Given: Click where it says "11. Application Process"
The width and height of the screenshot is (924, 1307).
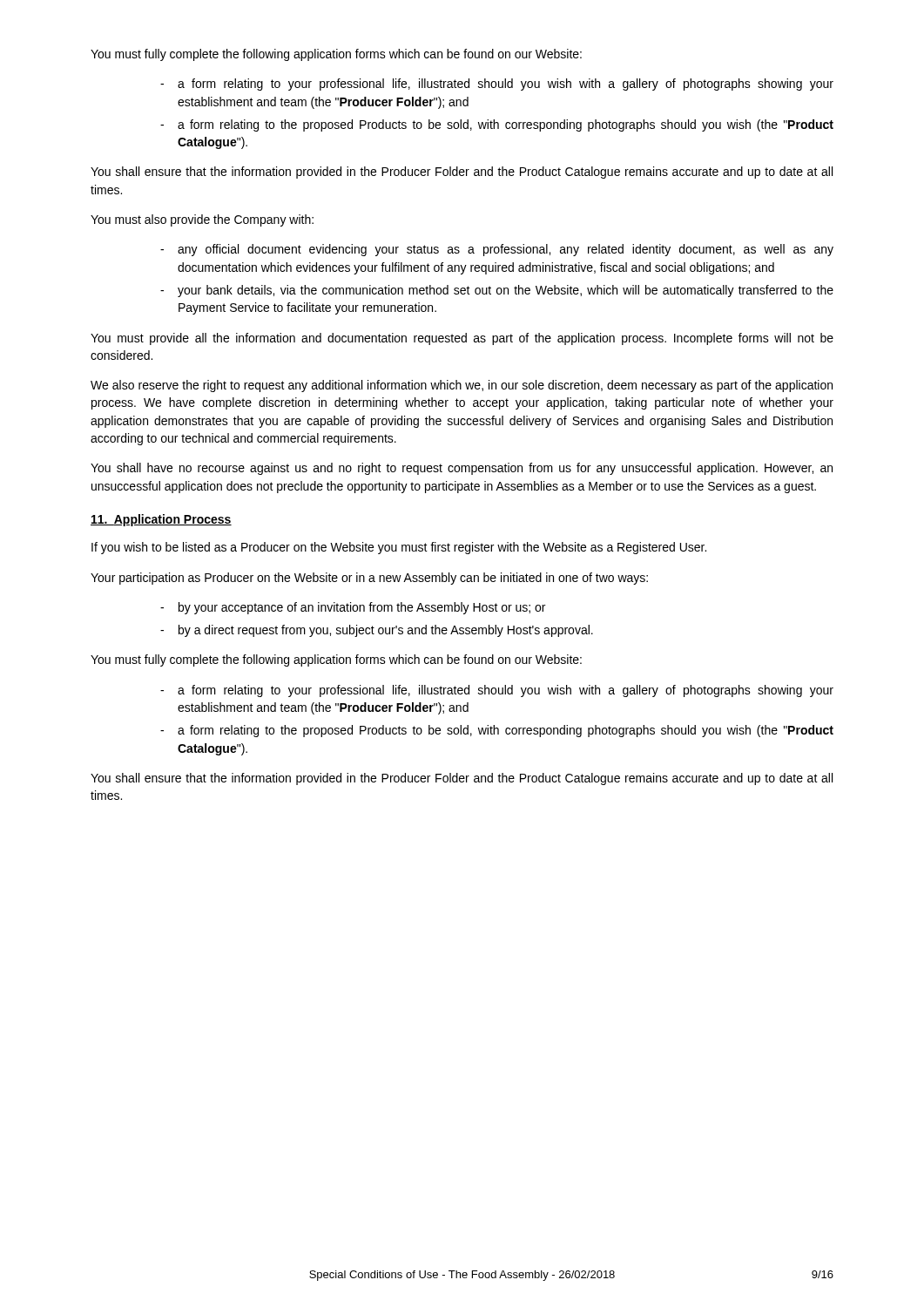Looking at the screenshot, I should coord(161,520).
